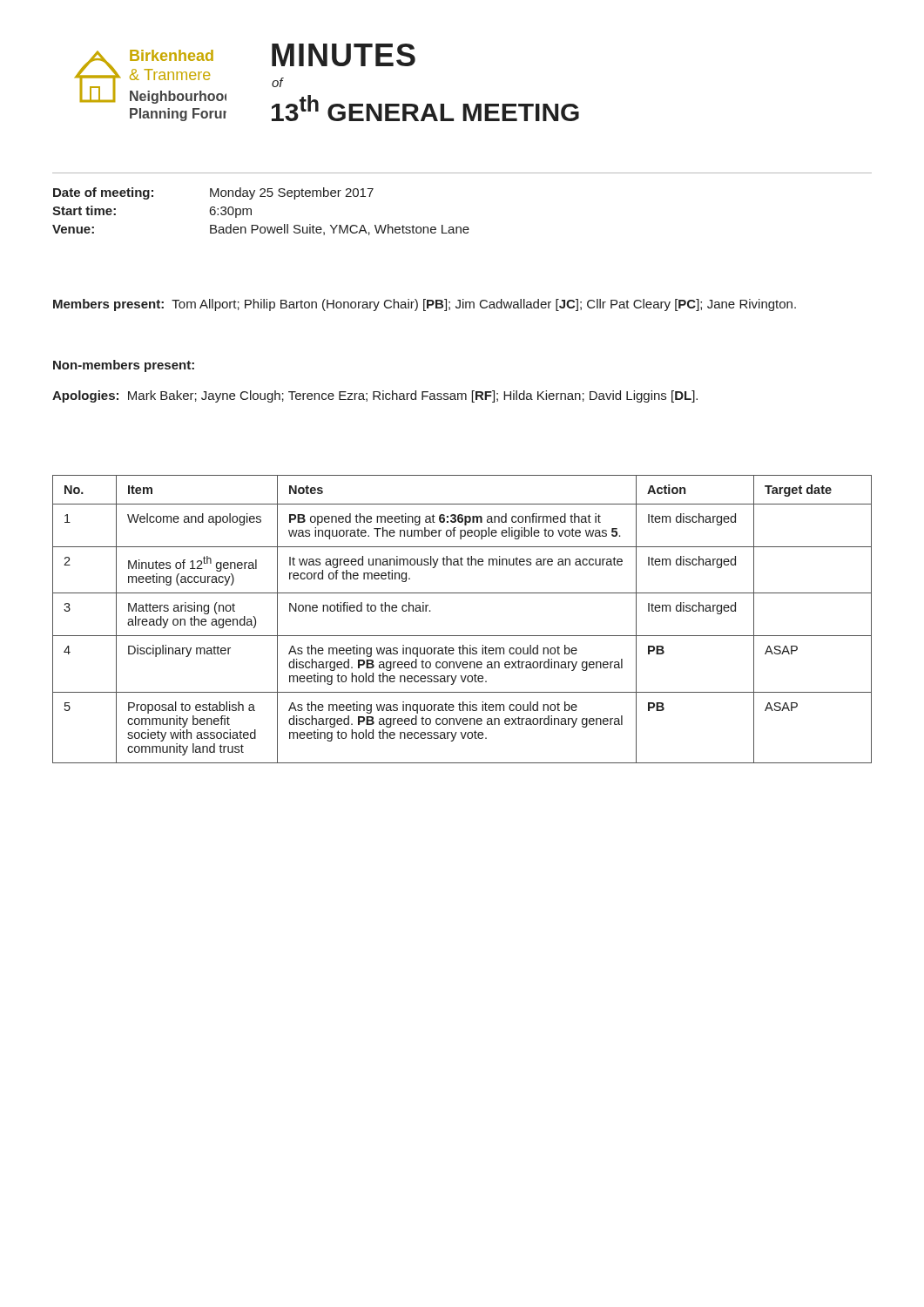Screen dimensions: 1307x924
Task: Point to the element starting "Non-members present:"
Action: pos(124,365)
